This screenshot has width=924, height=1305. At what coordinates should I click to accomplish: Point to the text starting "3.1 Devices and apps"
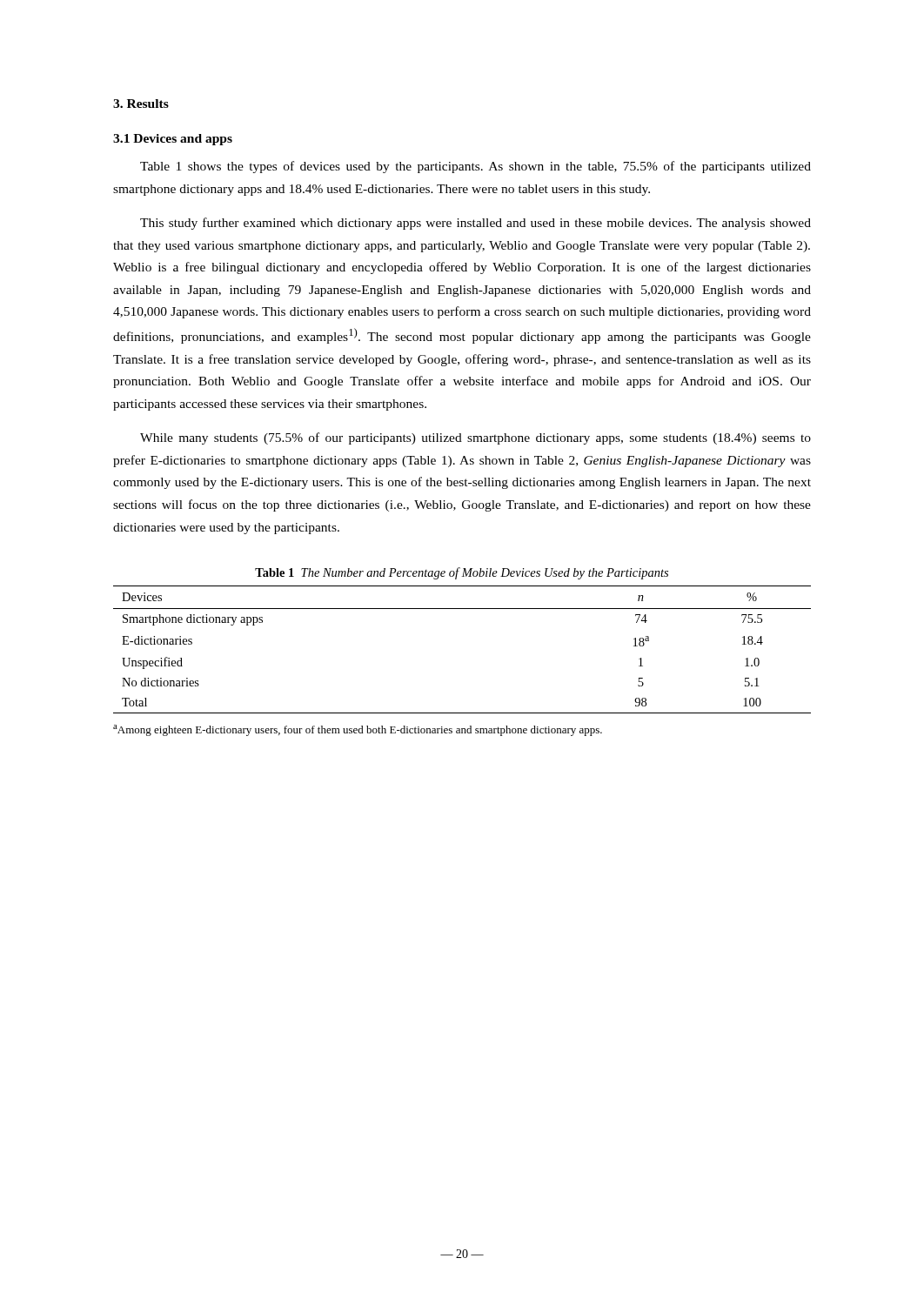point(173,138)
